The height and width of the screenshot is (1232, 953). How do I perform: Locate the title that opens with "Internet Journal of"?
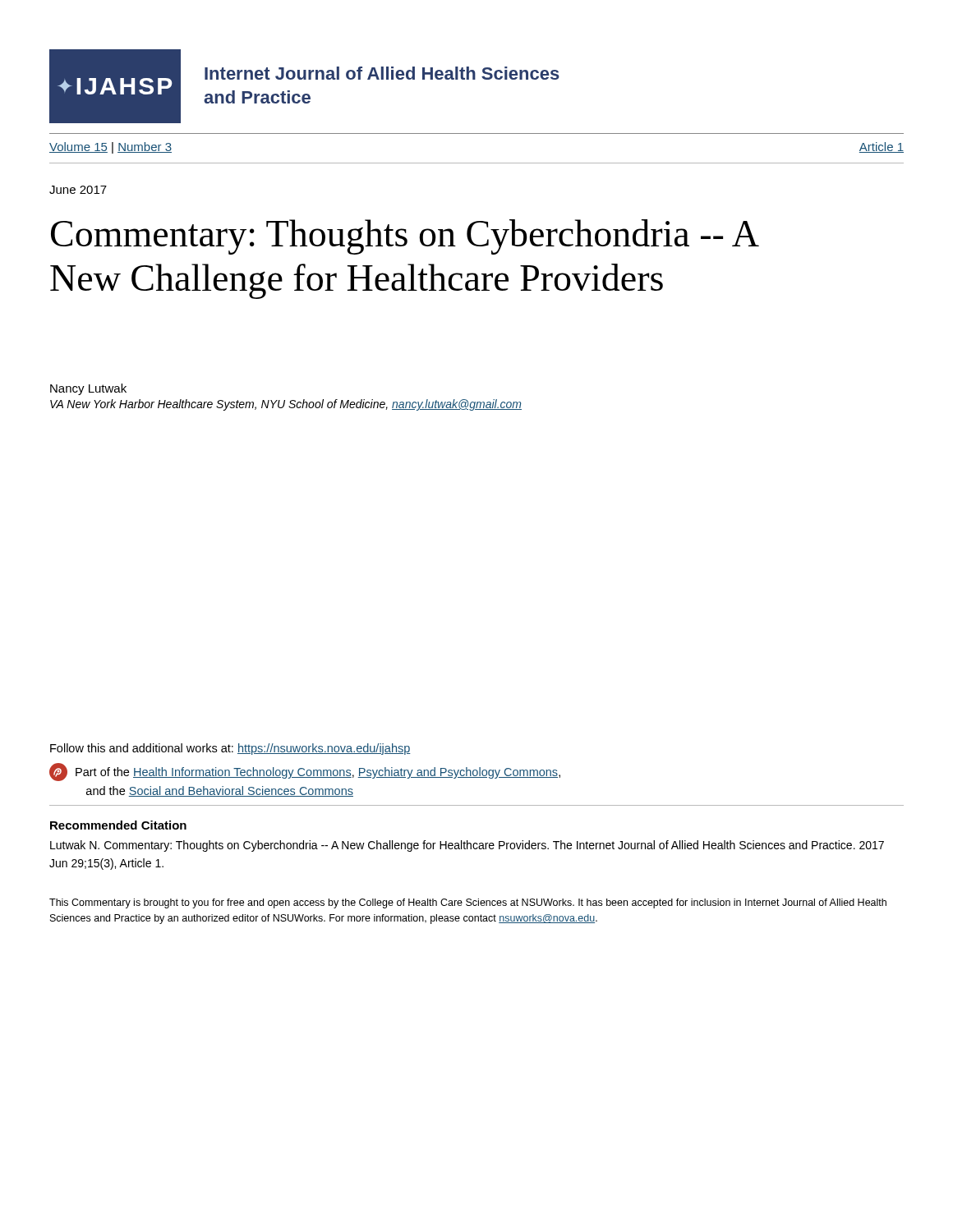[x=382, y=86]
